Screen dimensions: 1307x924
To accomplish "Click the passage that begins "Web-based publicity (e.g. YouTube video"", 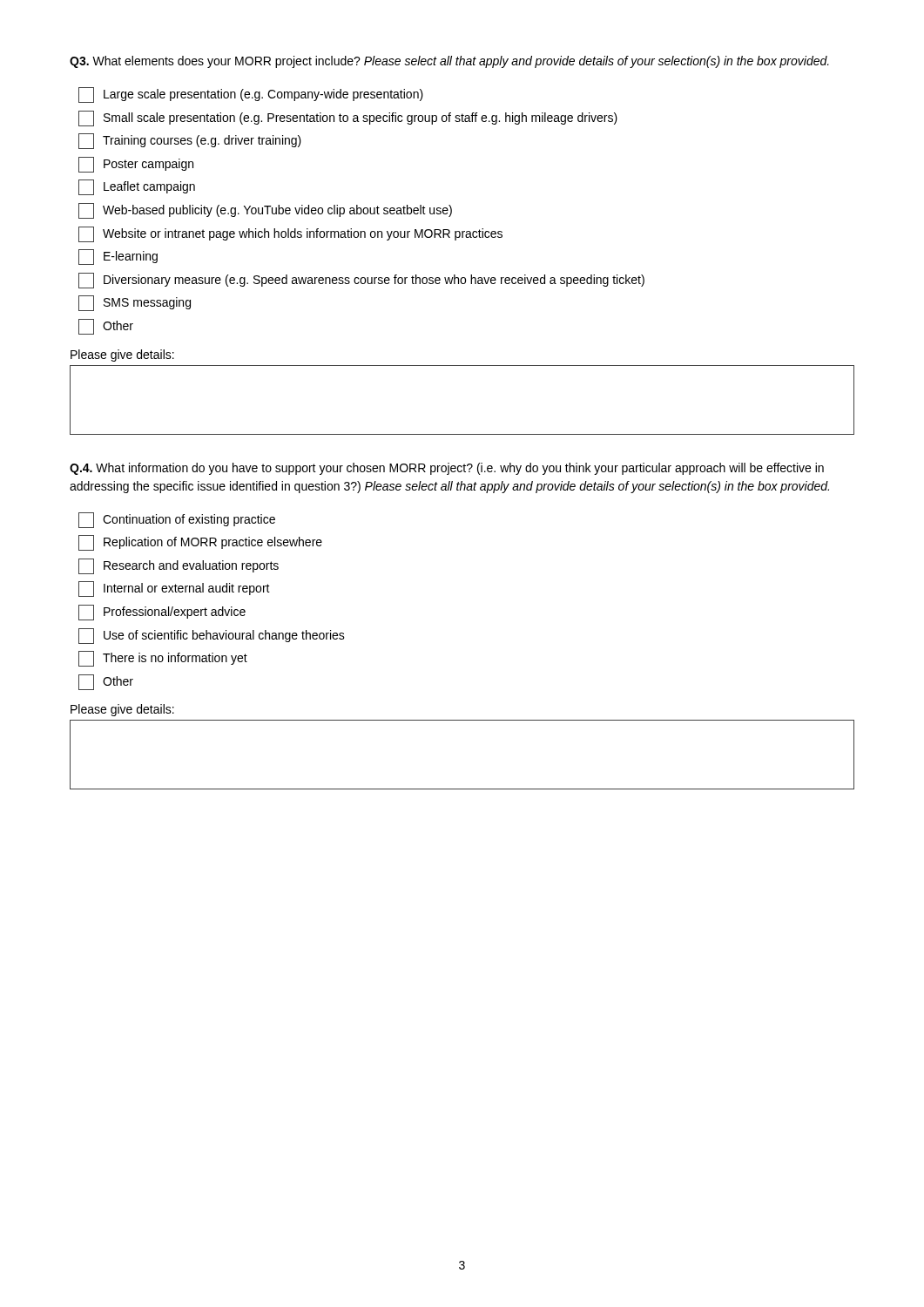I will pyautogui.click(x=265, y=211).
